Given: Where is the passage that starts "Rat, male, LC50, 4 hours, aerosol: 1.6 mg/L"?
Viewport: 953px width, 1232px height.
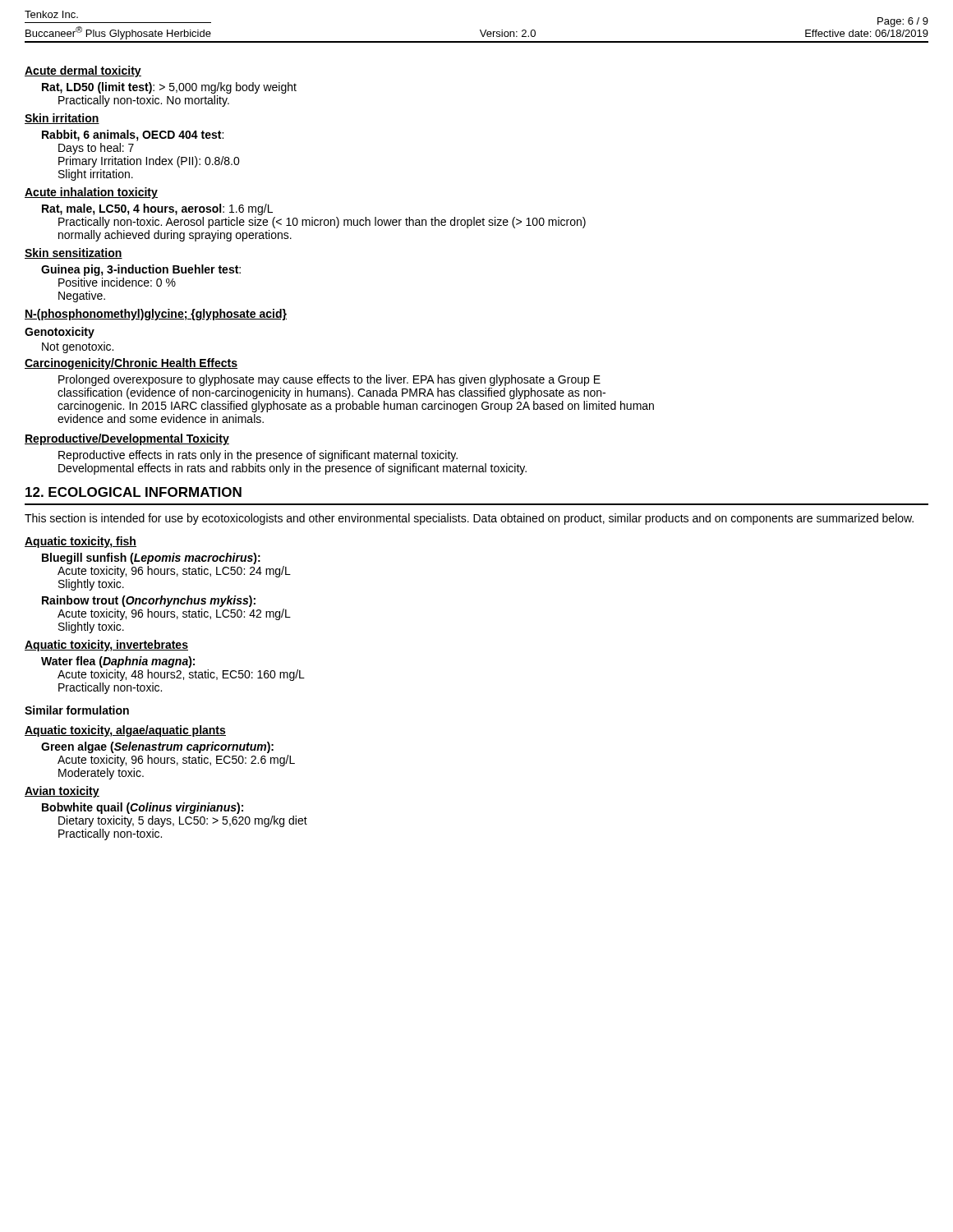Looking at the screenshot, I should tap(485, 222).
